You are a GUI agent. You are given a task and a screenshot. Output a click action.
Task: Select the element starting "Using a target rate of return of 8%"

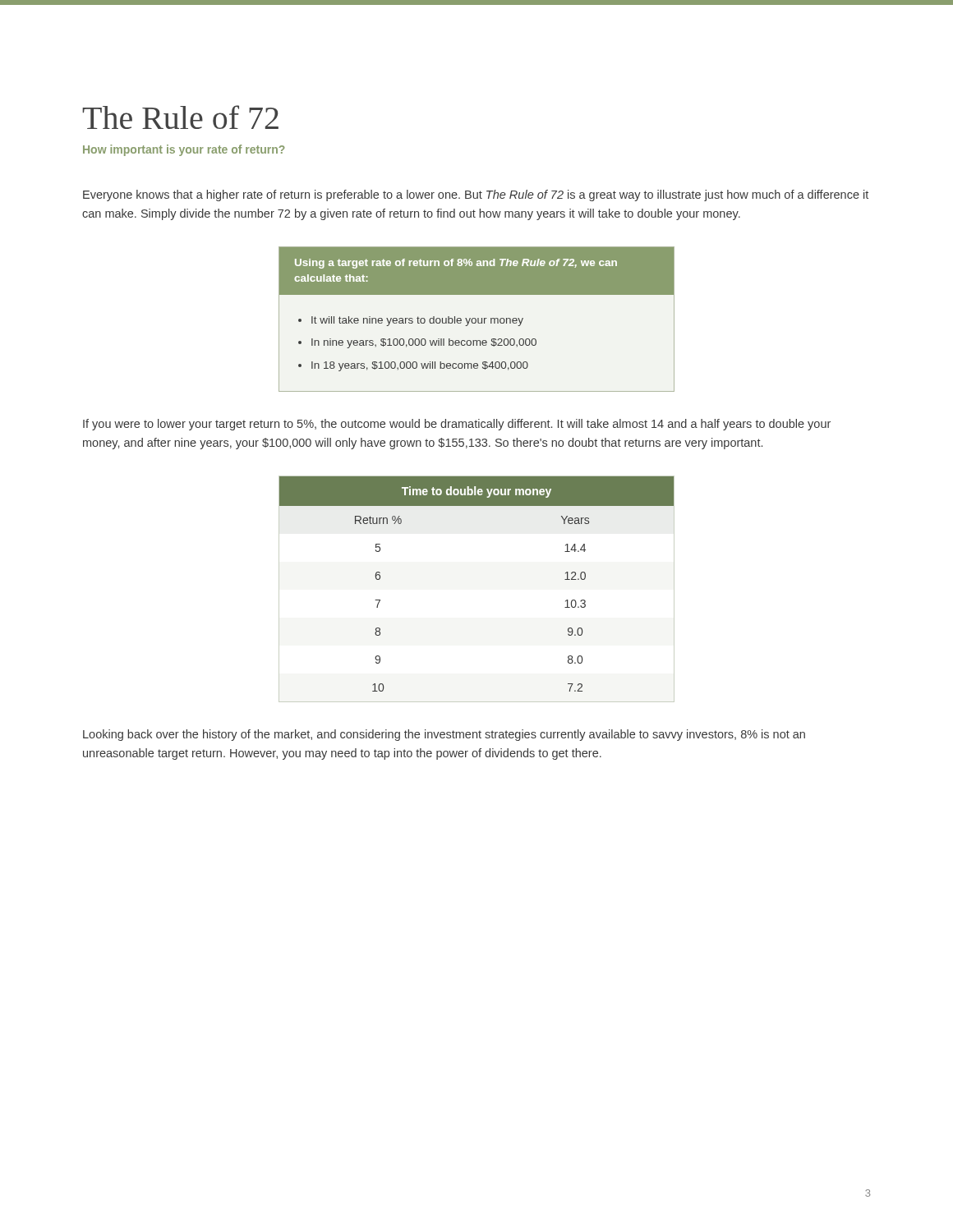[476, 319]
